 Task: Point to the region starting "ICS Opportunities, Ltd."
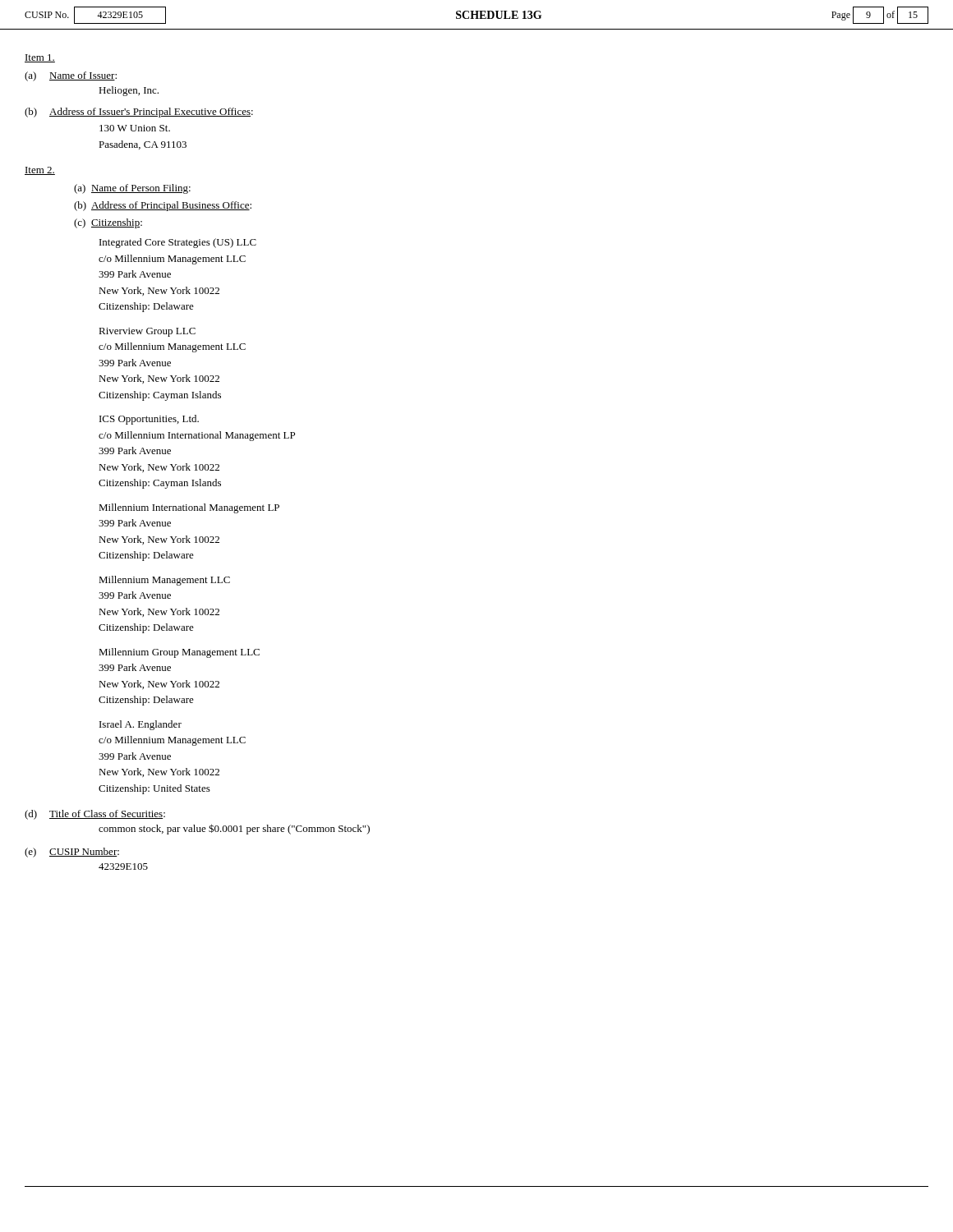coord(149,420)
